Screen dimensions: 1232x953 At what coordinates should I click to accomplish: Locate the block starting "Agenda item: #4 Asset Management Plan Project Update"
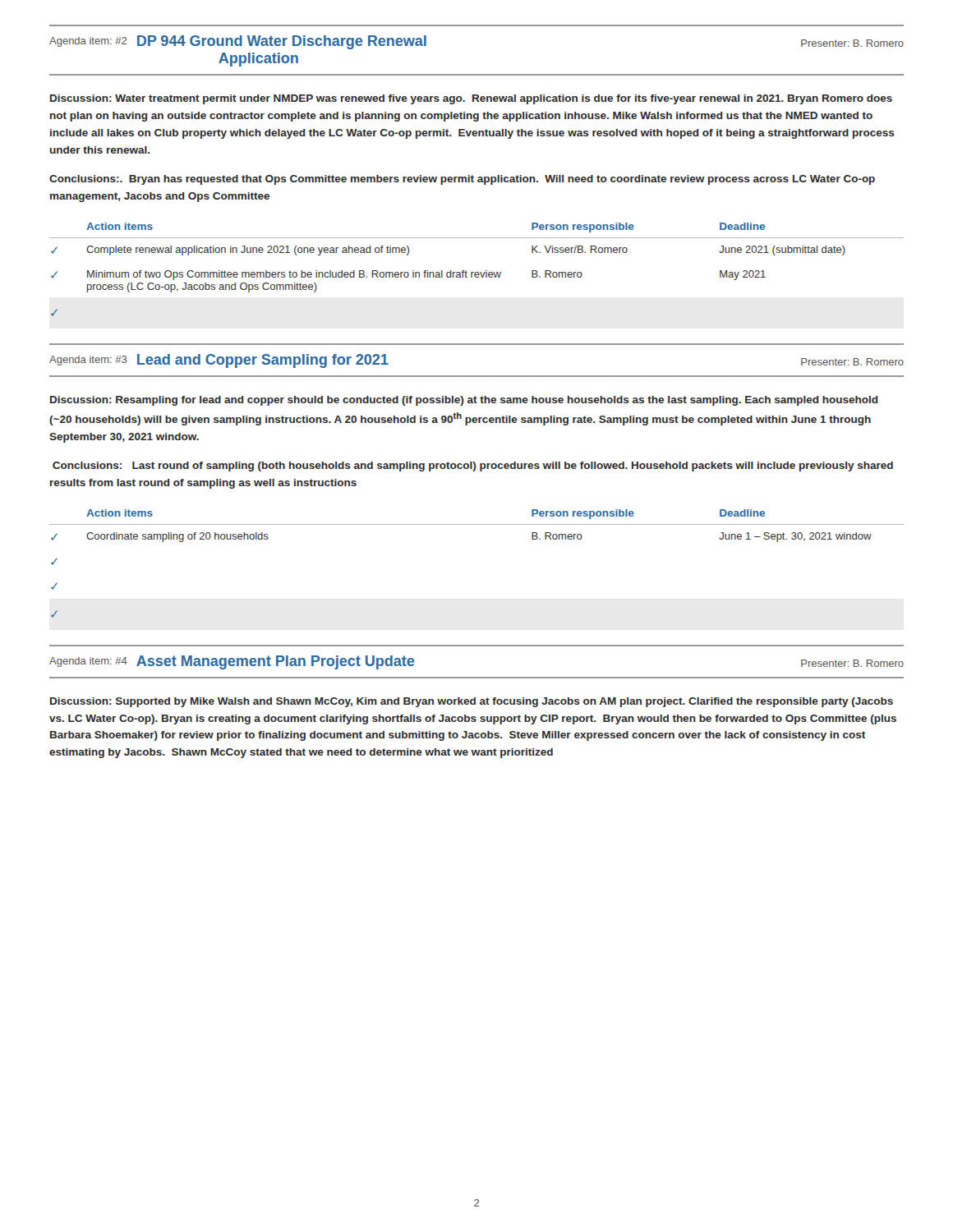tap(231, 662)
